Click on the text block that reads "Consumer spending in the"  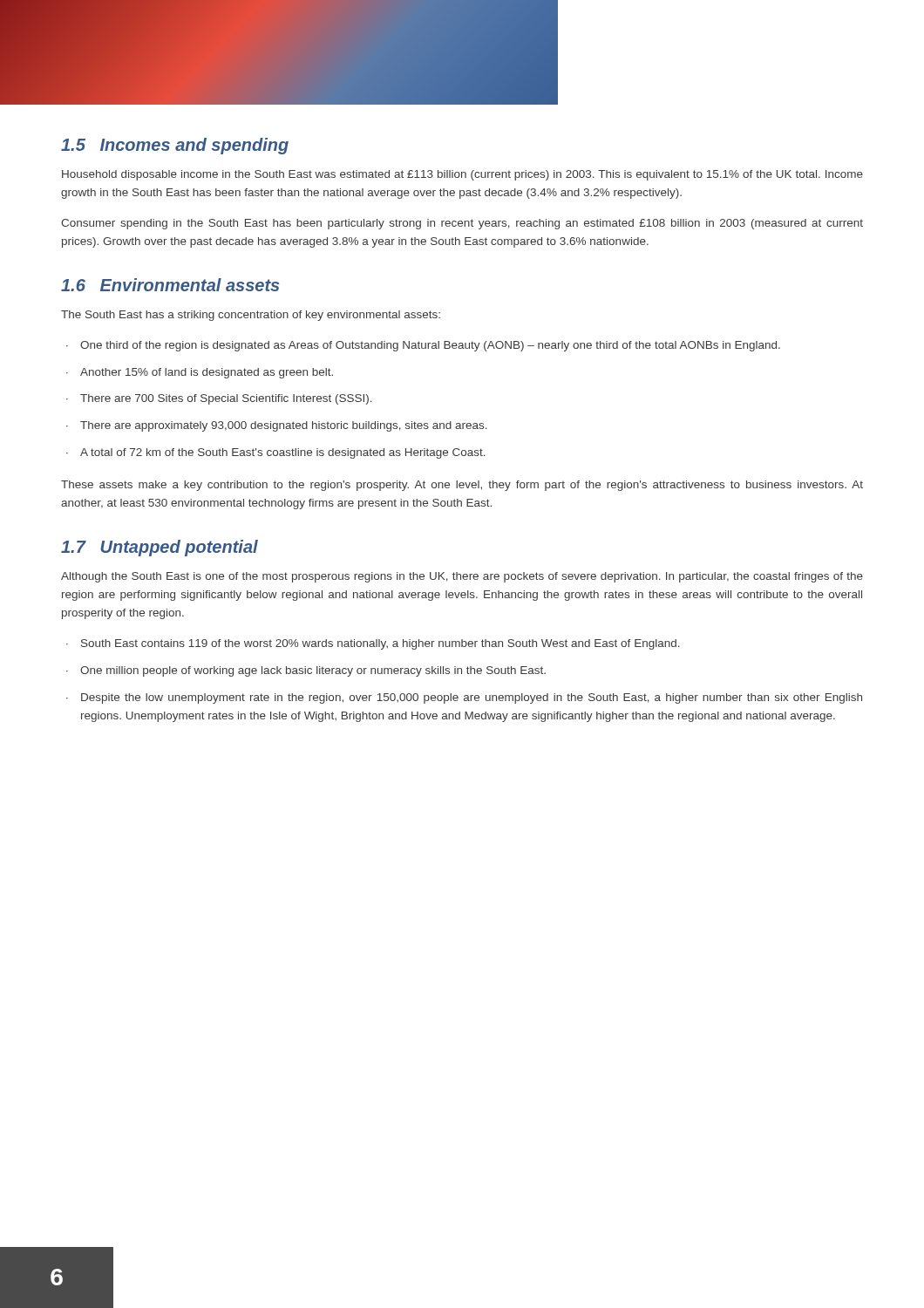(x=462, y=232)
